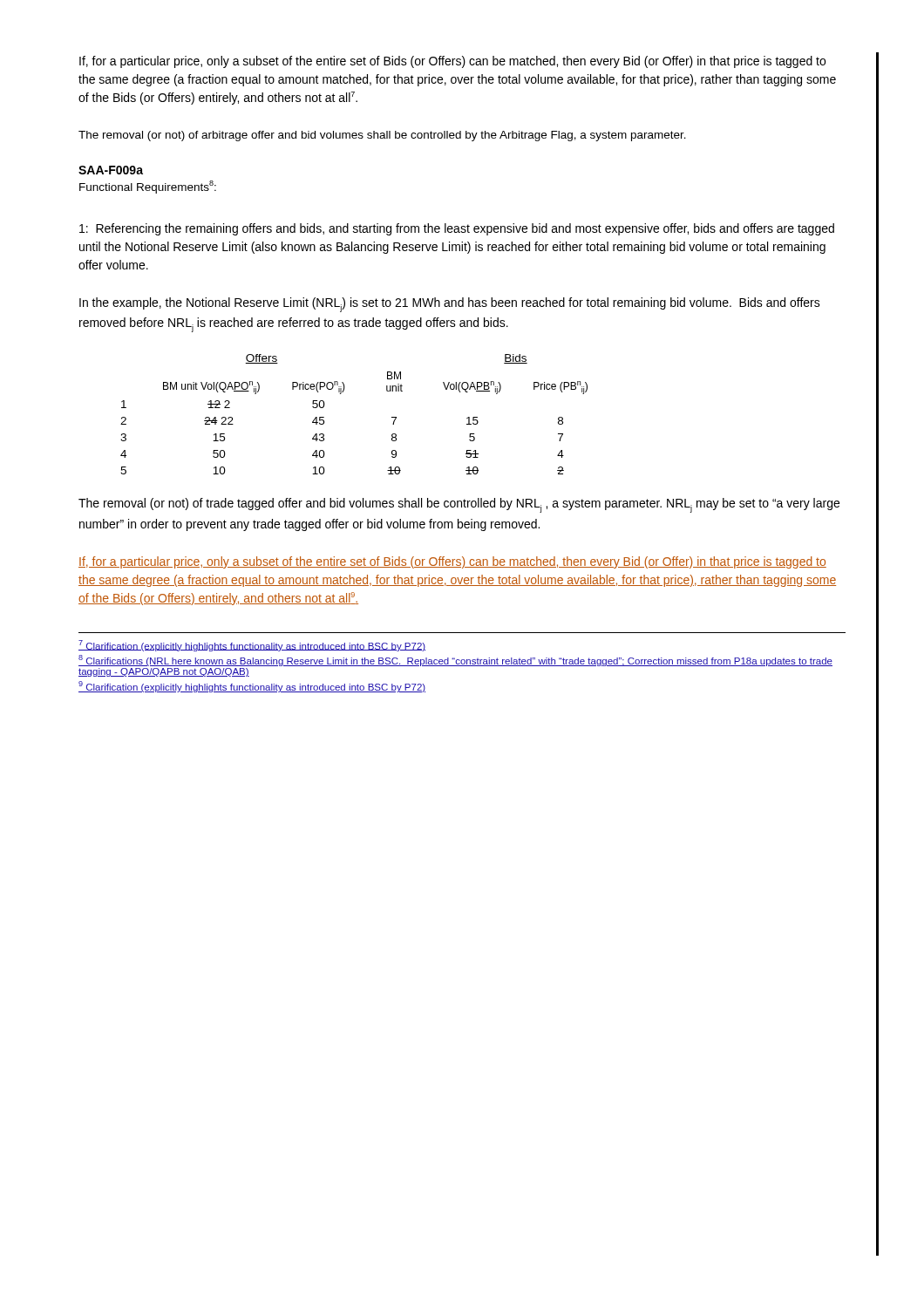The image size is (924, 1308).
Task: Click on the text block starting "The removal (or not) of trade tagged"
Action: click(x=459, y=514)
